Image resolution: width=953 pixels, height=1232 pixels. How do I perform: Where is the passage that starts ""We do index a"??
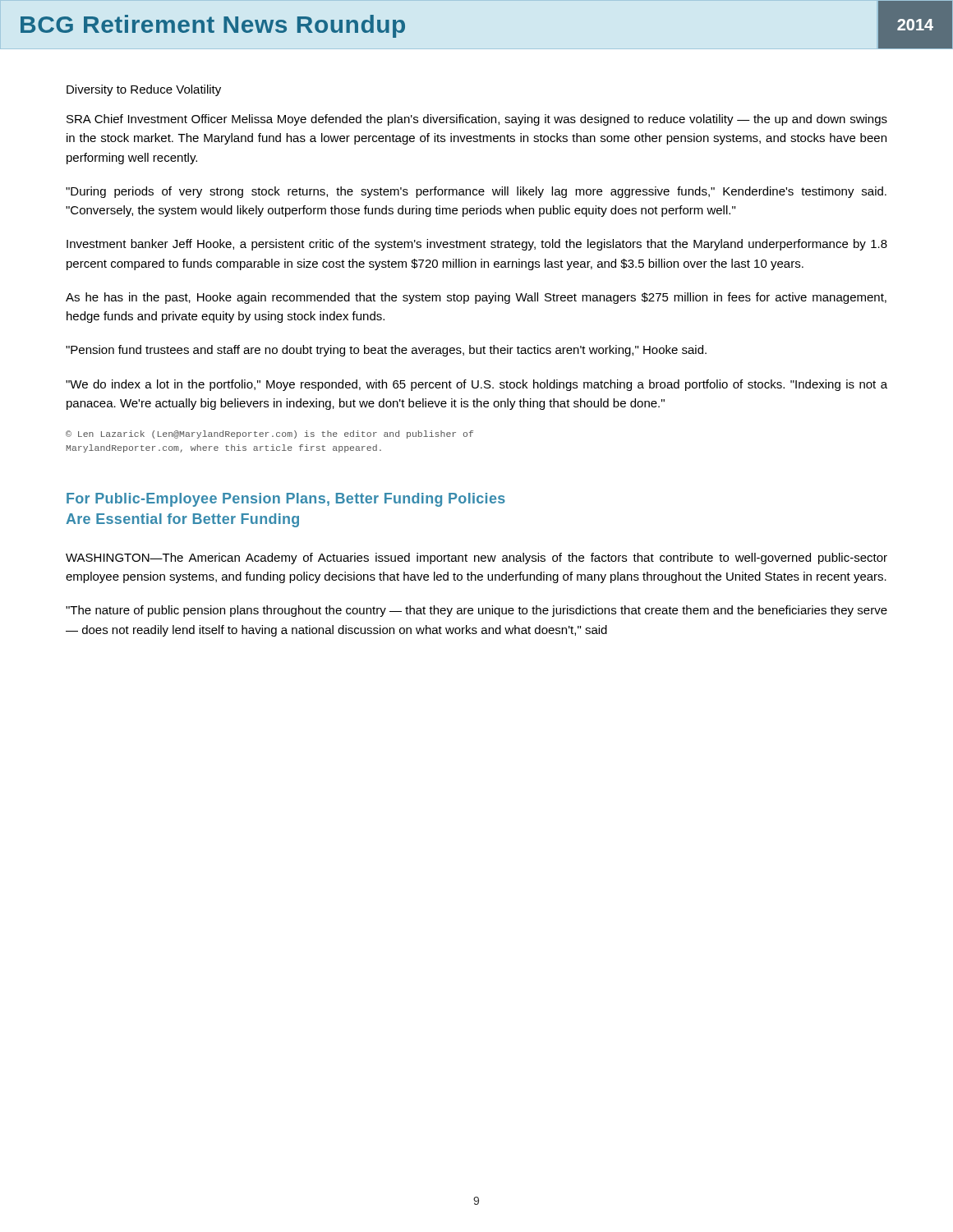[476, 393]
